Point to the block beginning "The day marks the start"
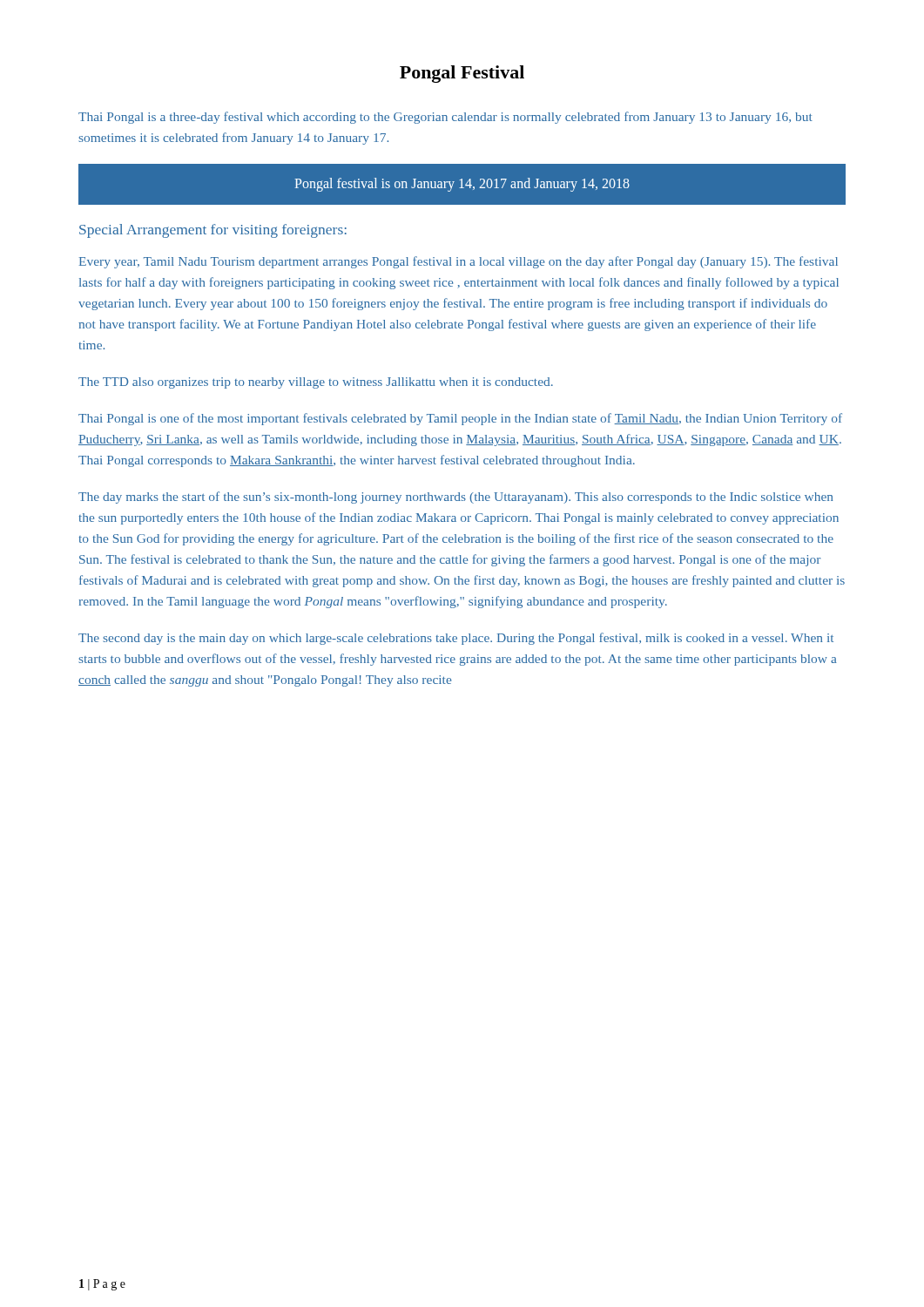 [462, 549]
